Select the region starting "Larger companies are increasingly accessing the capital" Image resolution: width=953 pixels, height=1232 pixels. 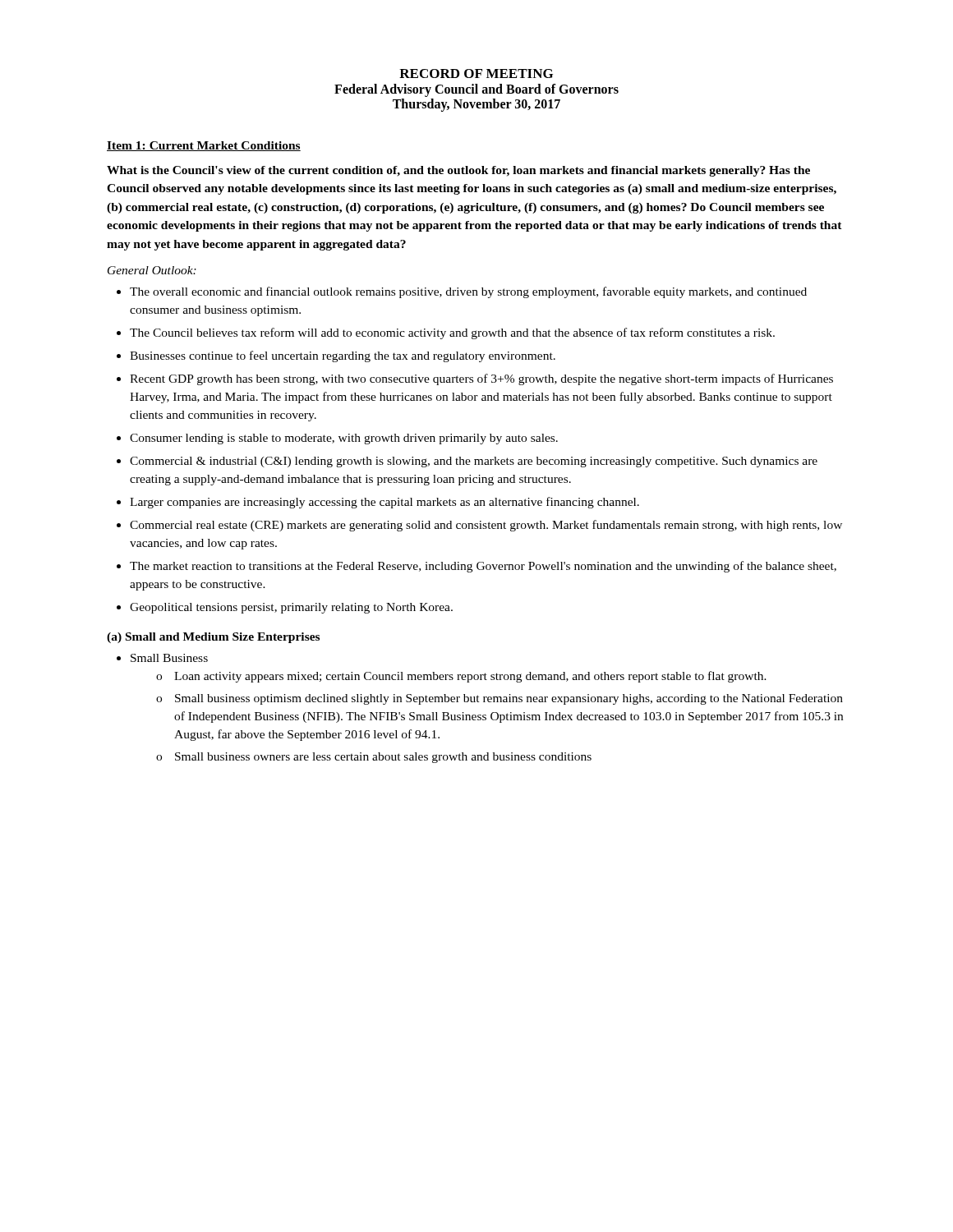(385, 502)
